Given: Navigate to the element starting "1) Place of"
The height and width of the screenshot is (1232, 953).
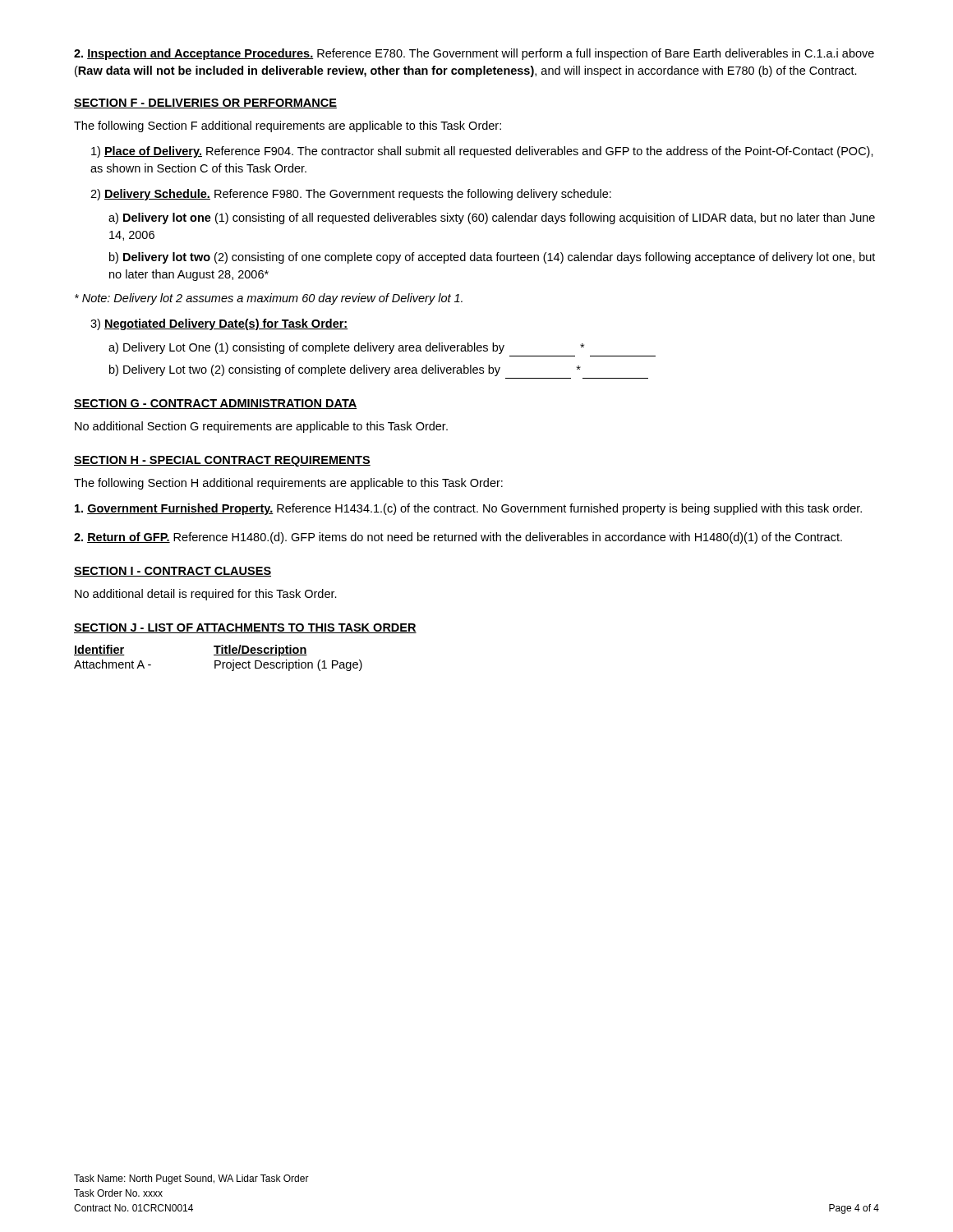Looking at the screenshot, I should (x=482, y=160).
